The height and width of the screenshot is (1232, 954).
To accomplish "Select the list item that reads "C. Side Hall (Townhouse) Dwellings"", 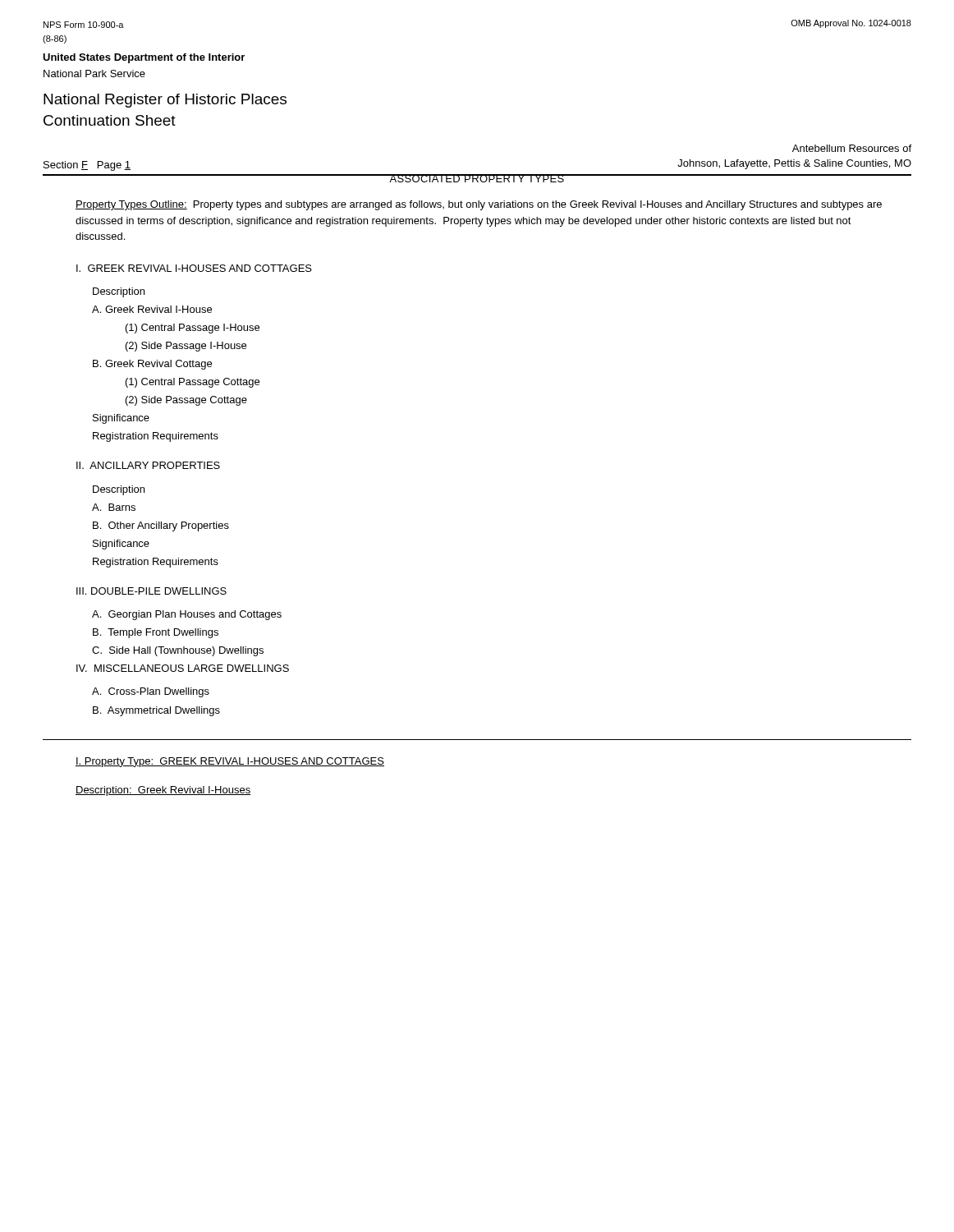I will [x=178, y=650].
